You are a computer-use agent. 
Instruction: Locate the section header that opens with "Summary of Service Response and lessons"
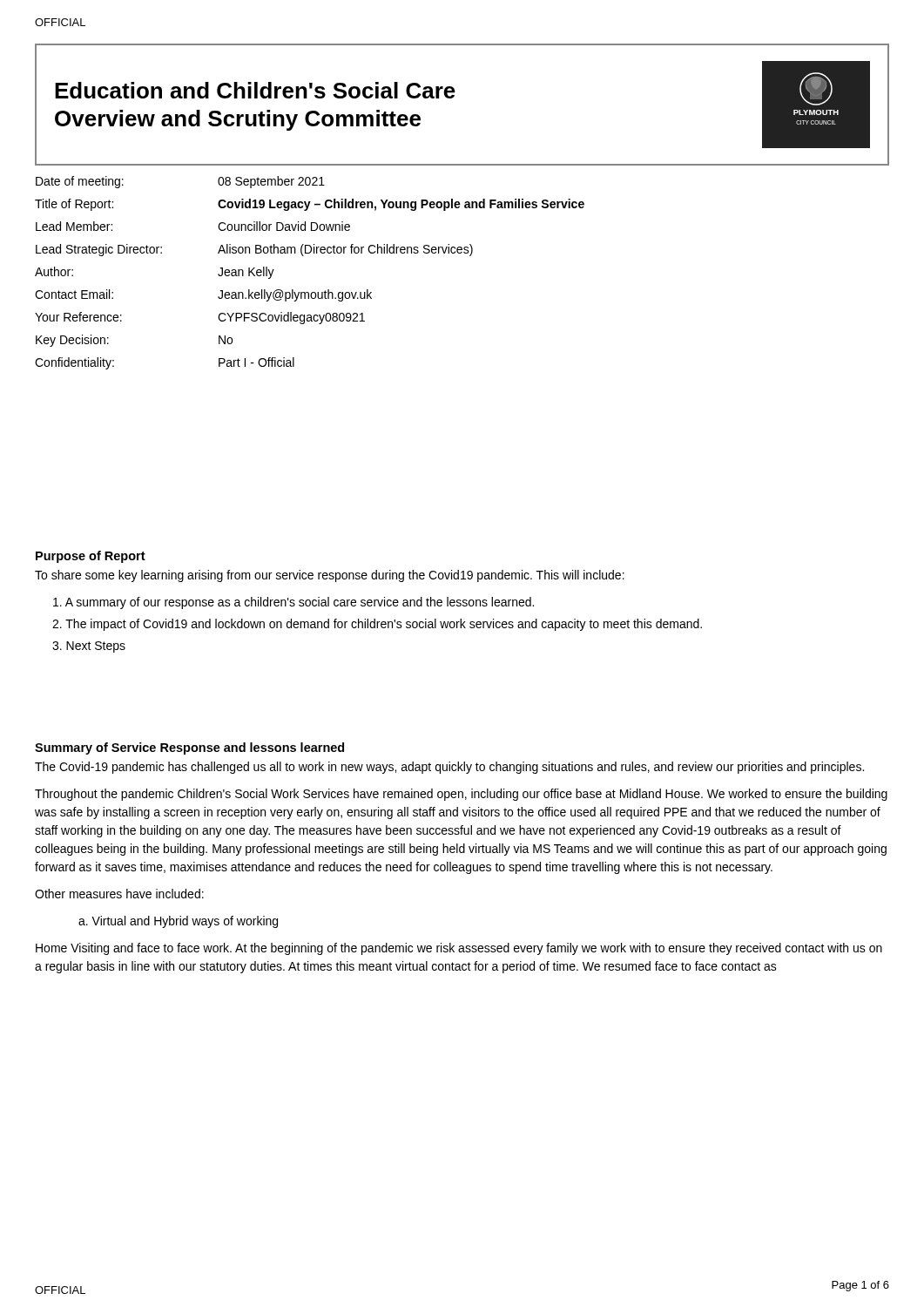pyautogui.click(x=190, y=748)
